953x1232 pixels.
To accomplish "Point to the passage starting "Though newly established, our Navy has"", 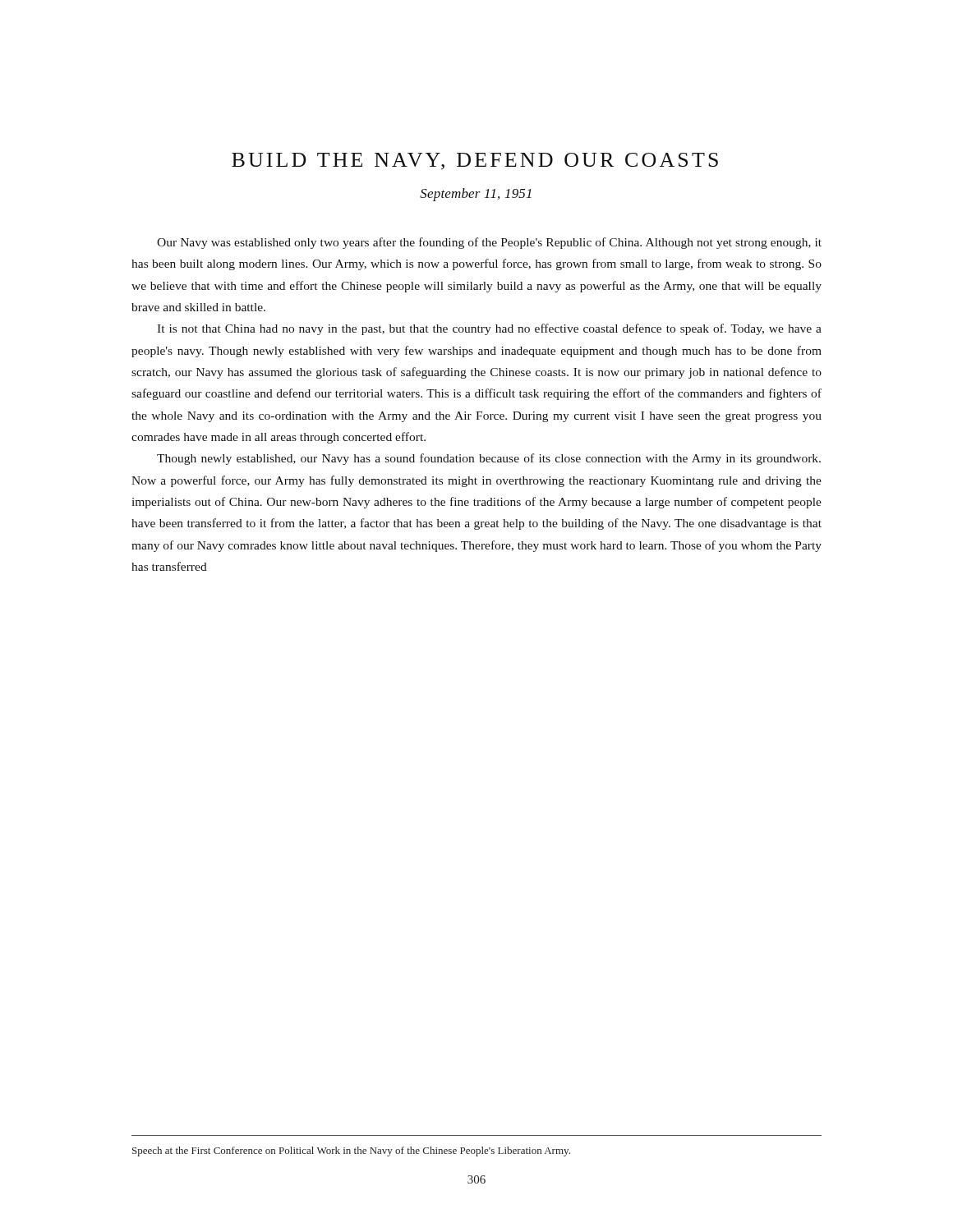I will coord(476,513).
